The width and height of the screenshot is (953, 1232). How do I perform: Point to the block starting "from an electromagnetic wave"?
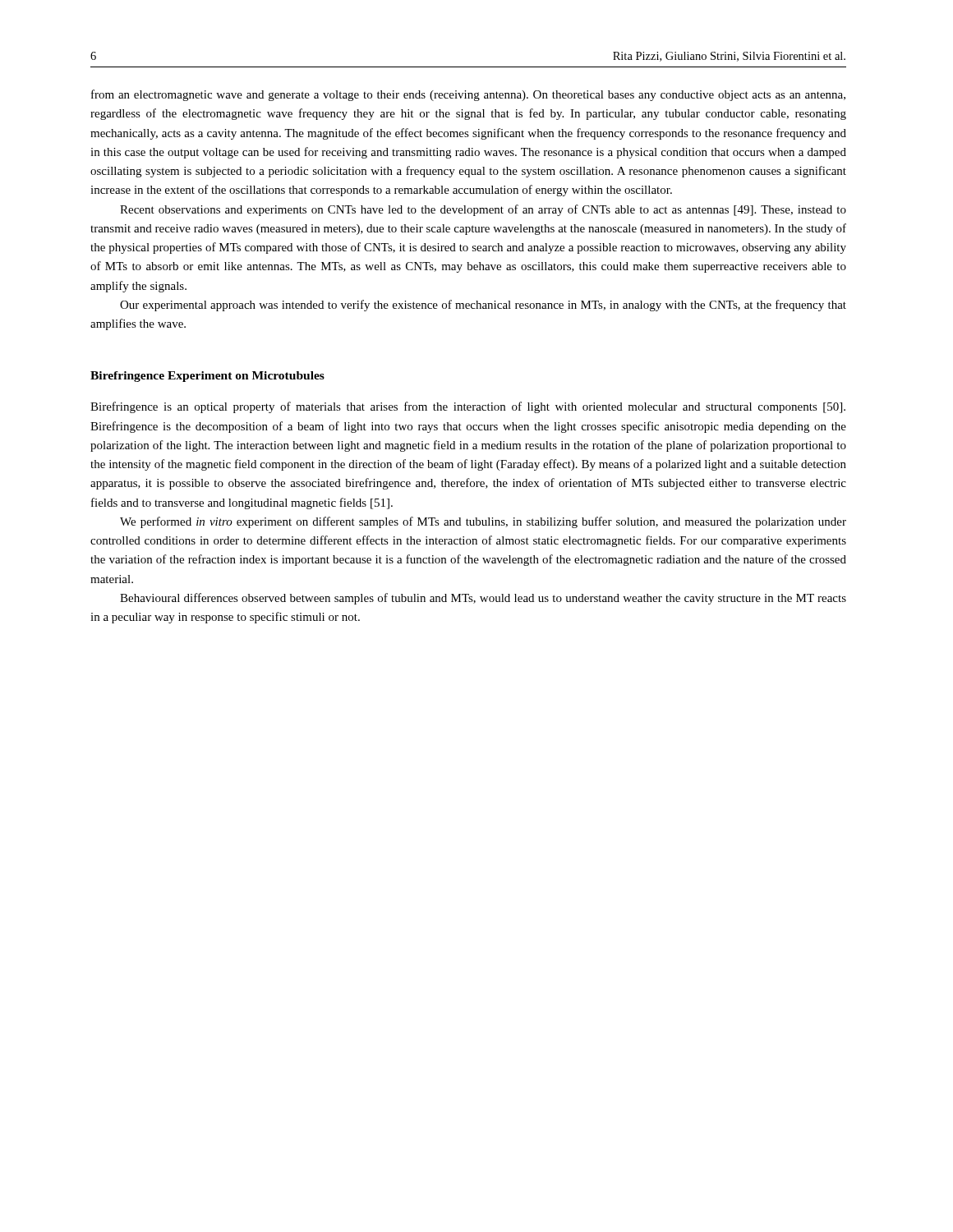(468, 143)
